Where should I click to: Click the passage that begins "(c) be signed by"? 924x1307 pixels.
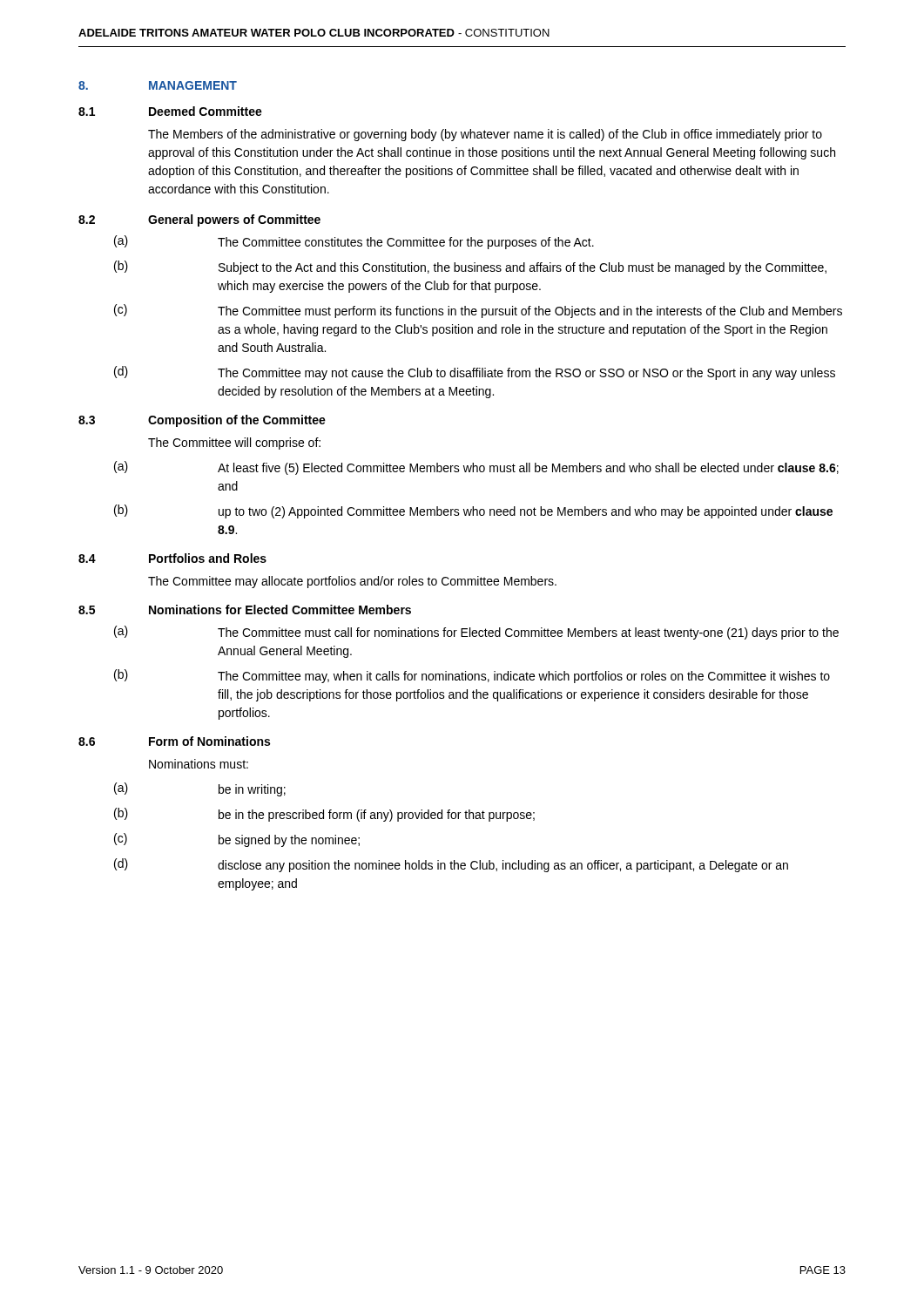tap(237, 840)
